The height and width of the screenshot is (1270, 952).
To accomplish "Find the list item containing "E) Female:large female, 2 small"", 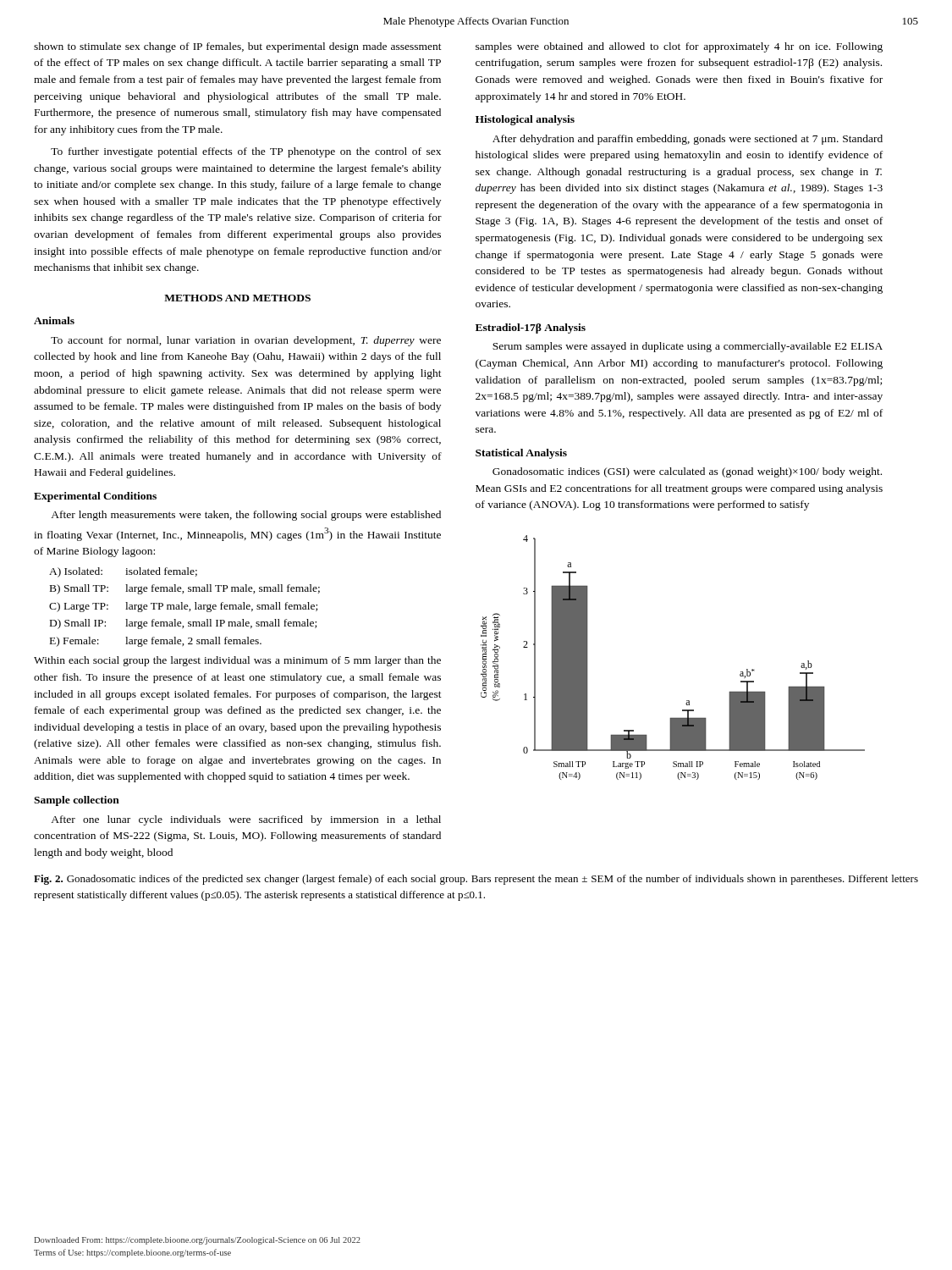I will coord(245,641).
